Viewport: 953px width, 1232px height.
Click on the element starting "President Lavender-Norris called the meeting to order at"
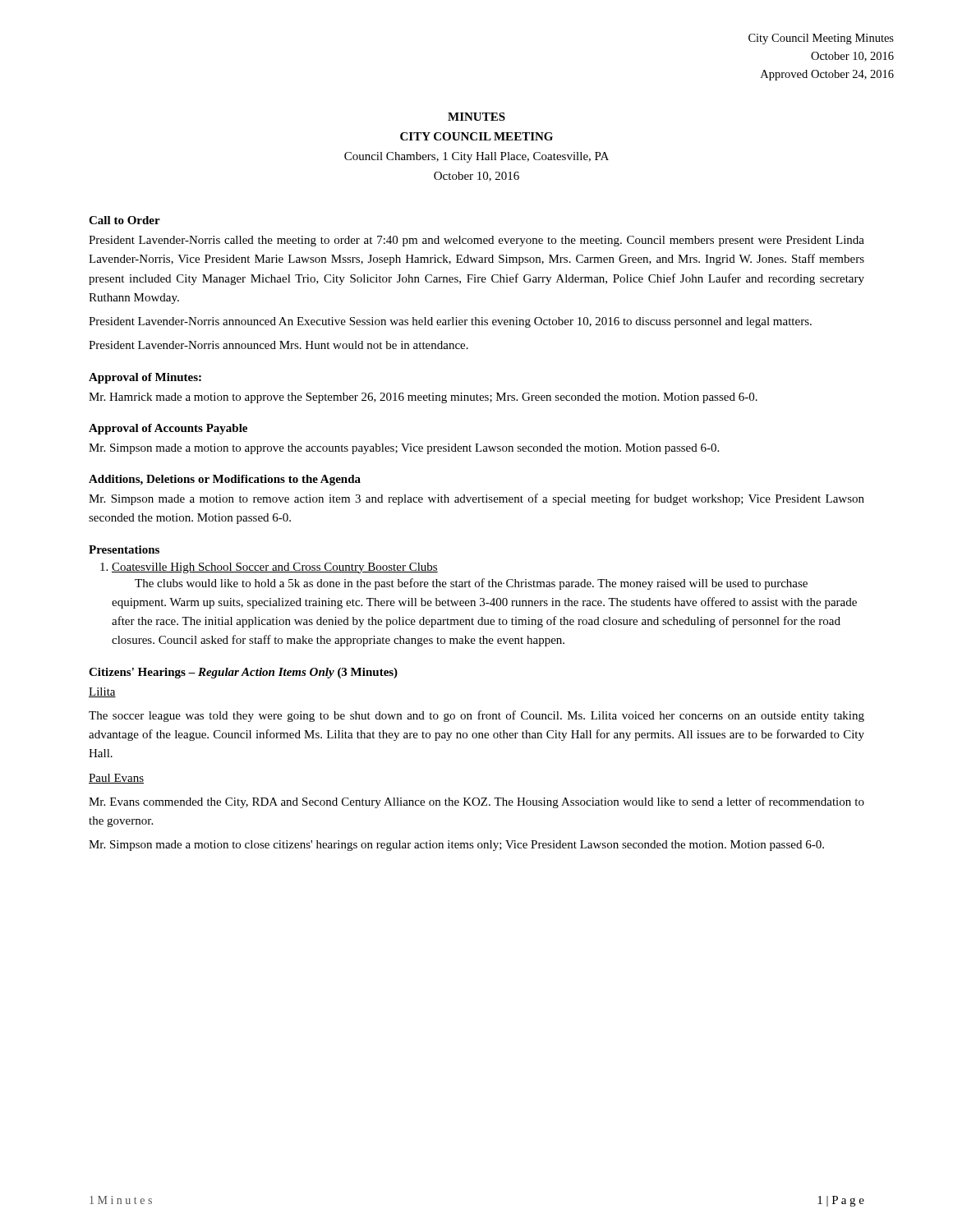pyautogui.click(x=476, y=269)
